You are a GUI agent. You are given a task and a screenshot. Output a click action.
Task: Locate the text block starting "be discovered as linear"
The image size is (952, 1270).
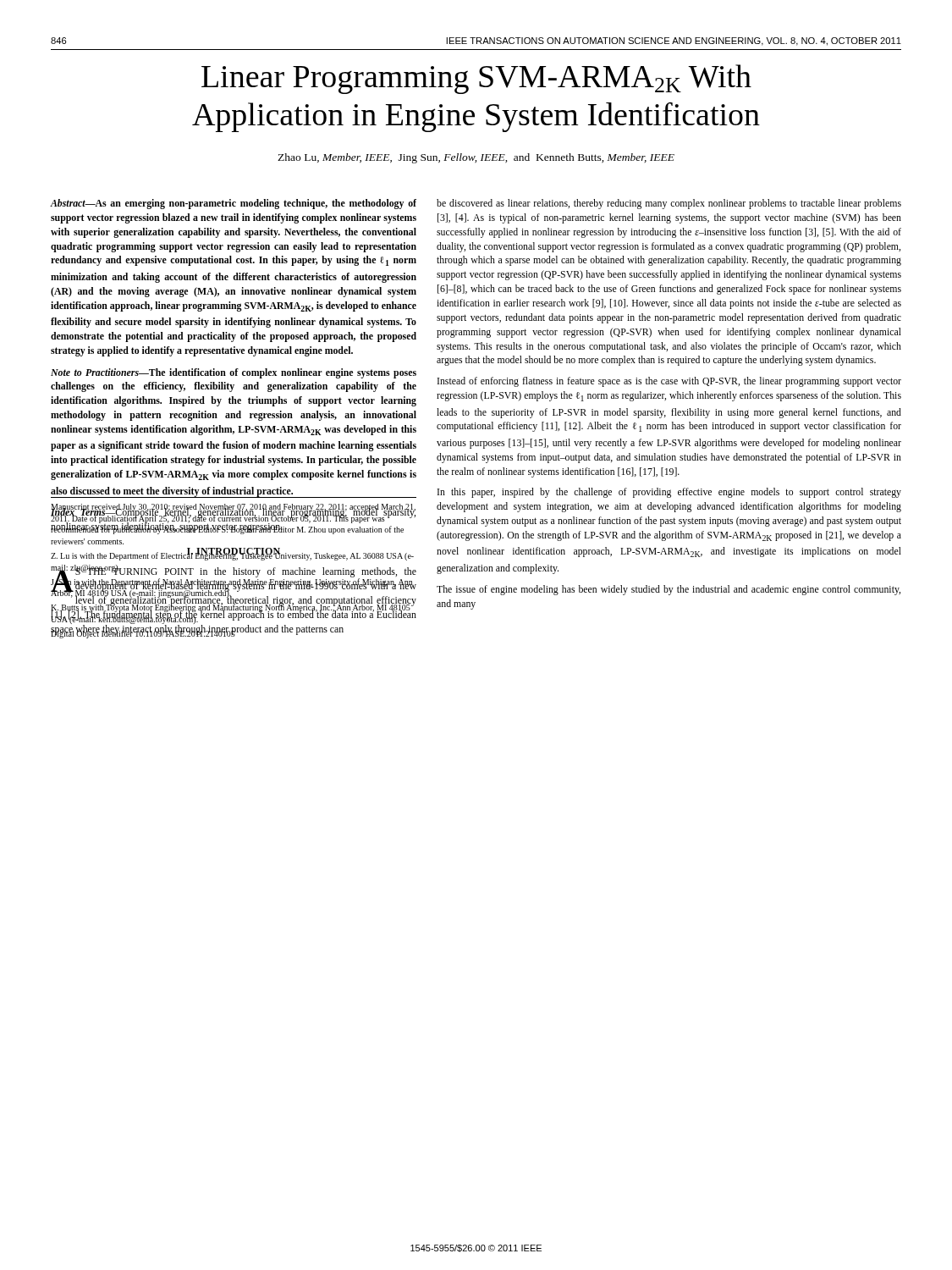pos(669,282)
